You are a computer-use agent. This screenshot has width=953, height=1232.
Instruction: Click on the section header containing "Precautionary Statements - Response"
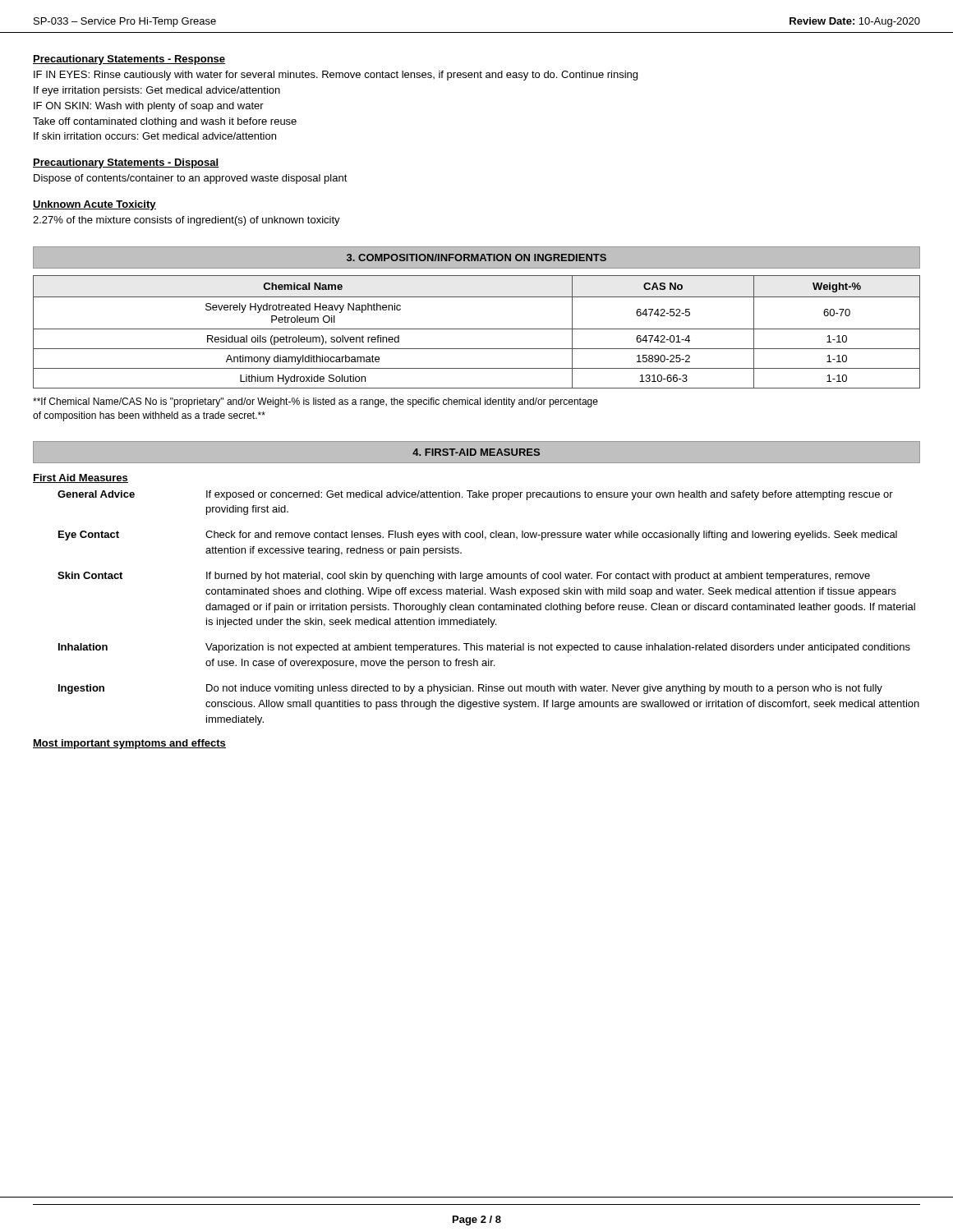point(129,59)
